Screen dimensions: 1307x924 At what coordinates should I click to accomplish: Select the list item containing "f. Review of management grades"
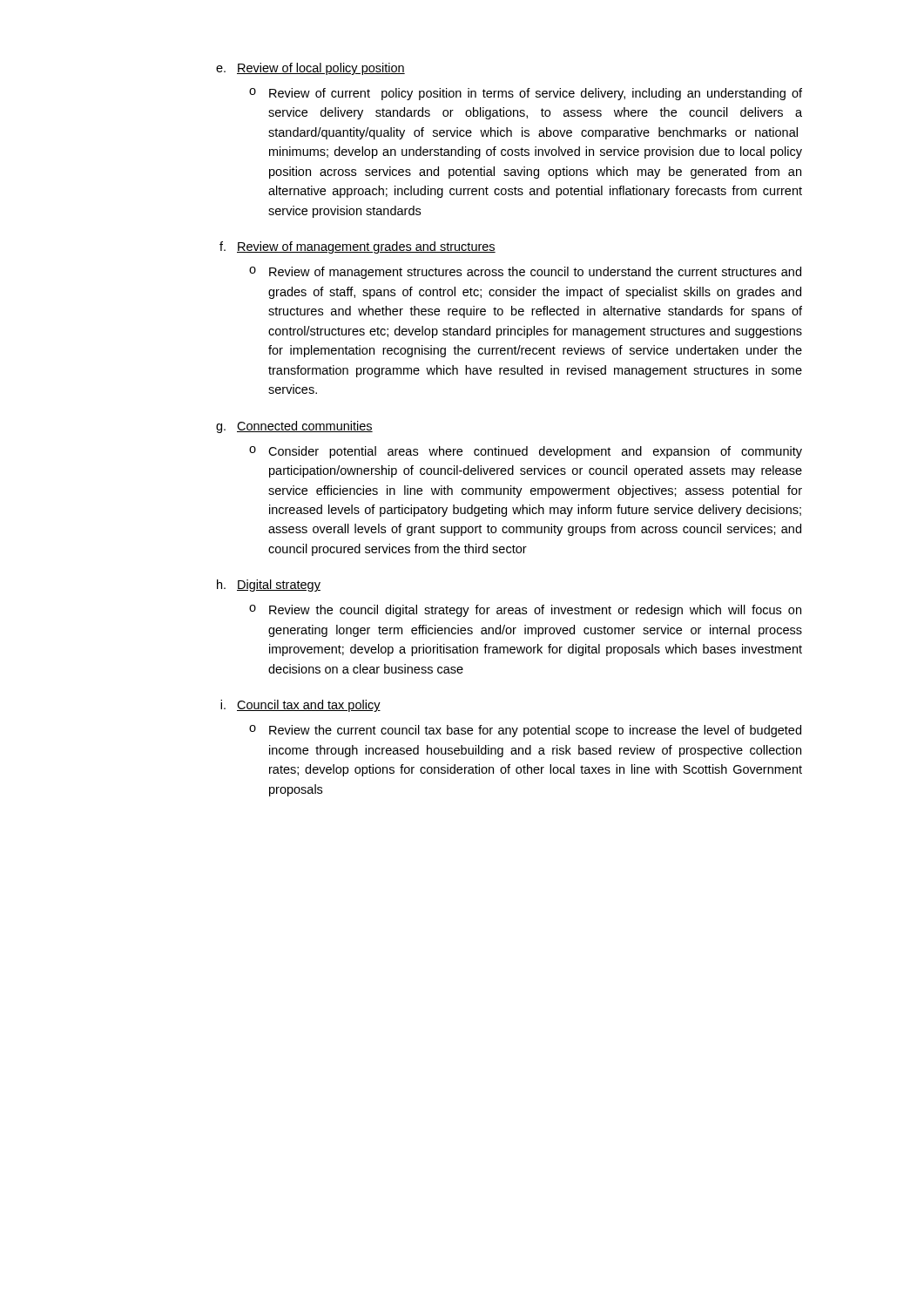488,320
